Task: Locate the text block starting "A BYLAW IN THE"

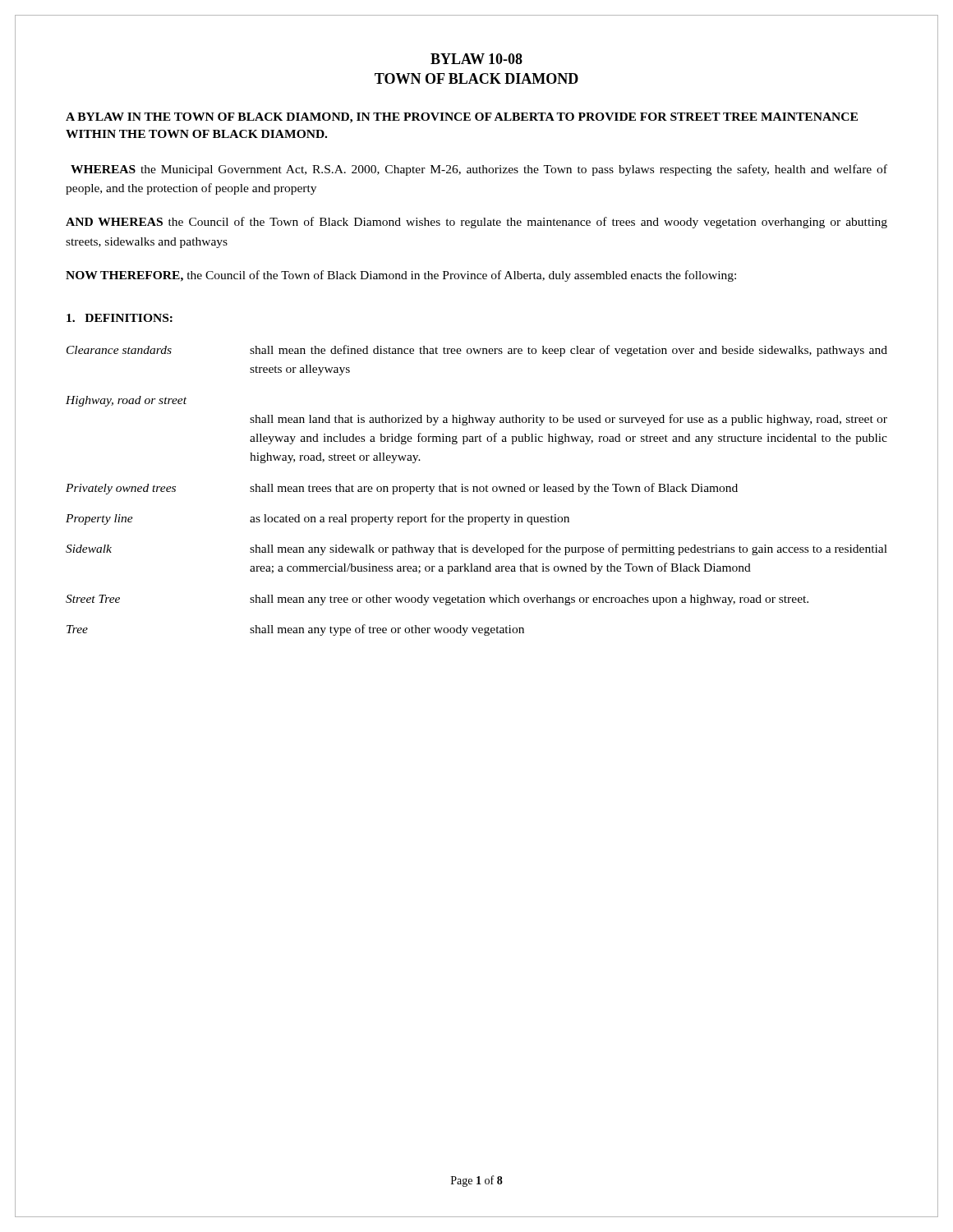Action: click(x=462, y=125)
